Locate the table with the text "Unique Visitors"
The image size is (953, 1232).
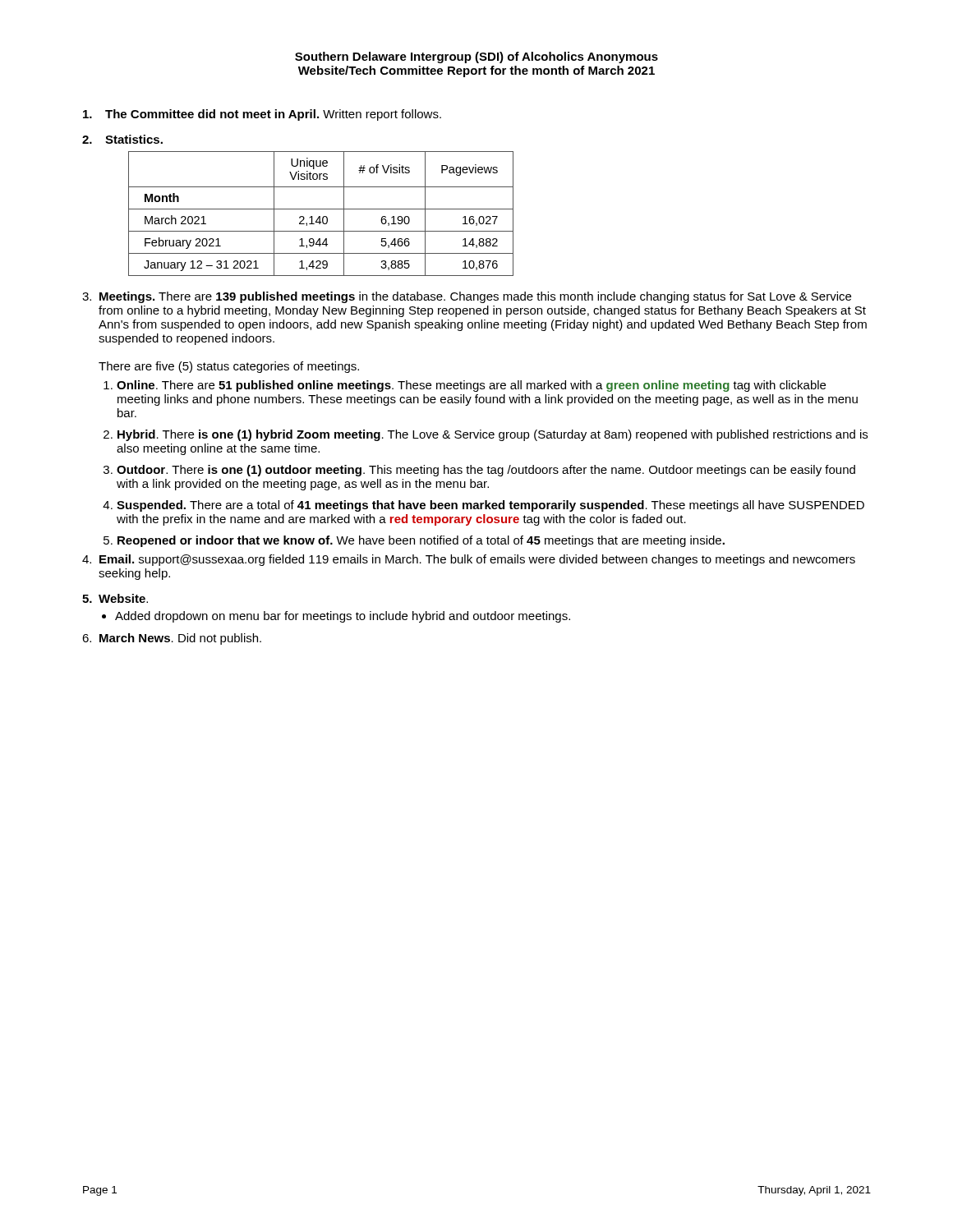pos(488,214)
